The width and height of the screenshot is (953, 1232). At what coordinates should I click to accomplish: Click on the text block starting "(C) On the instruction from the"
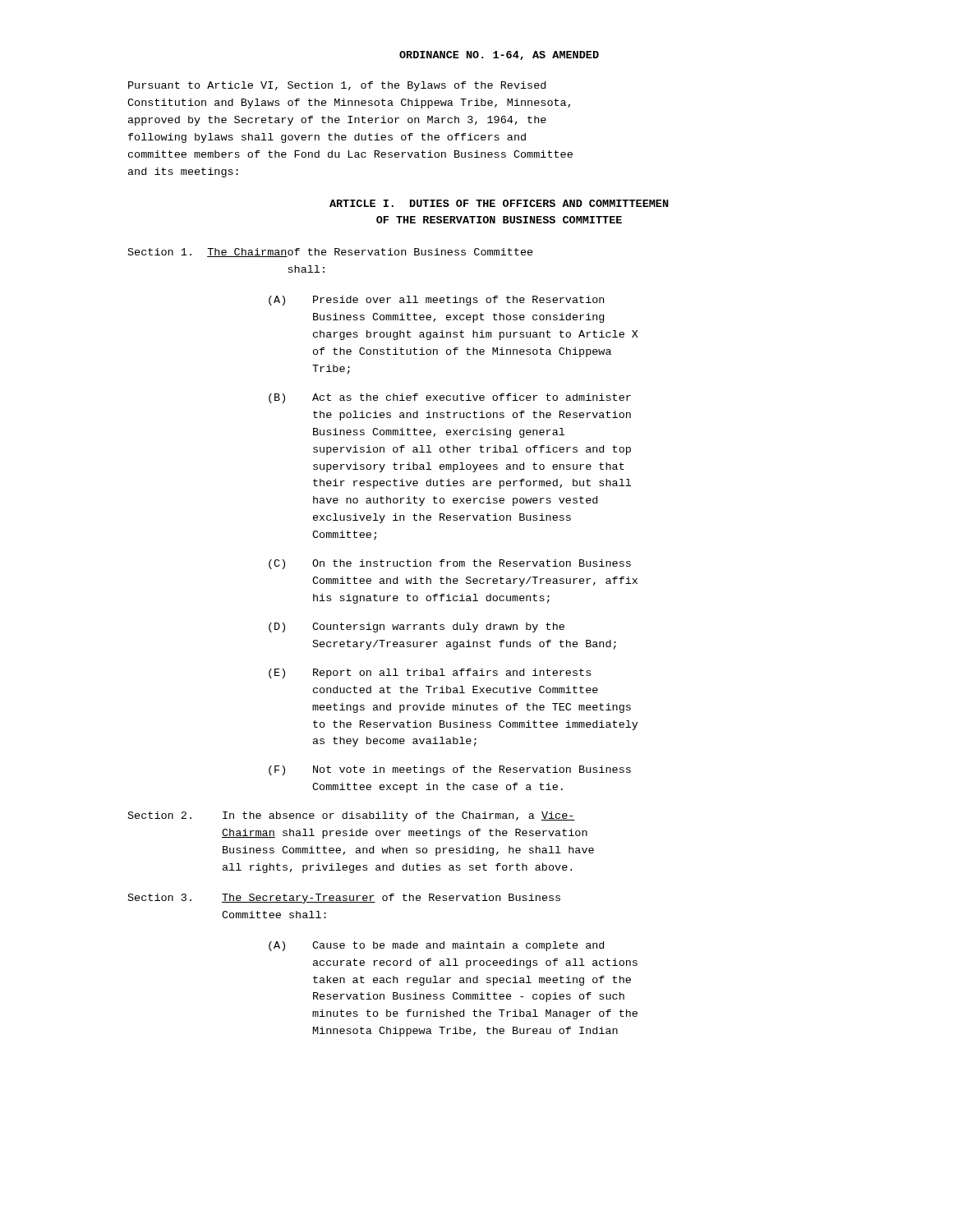pyautogui.click(x=569, y=582)
